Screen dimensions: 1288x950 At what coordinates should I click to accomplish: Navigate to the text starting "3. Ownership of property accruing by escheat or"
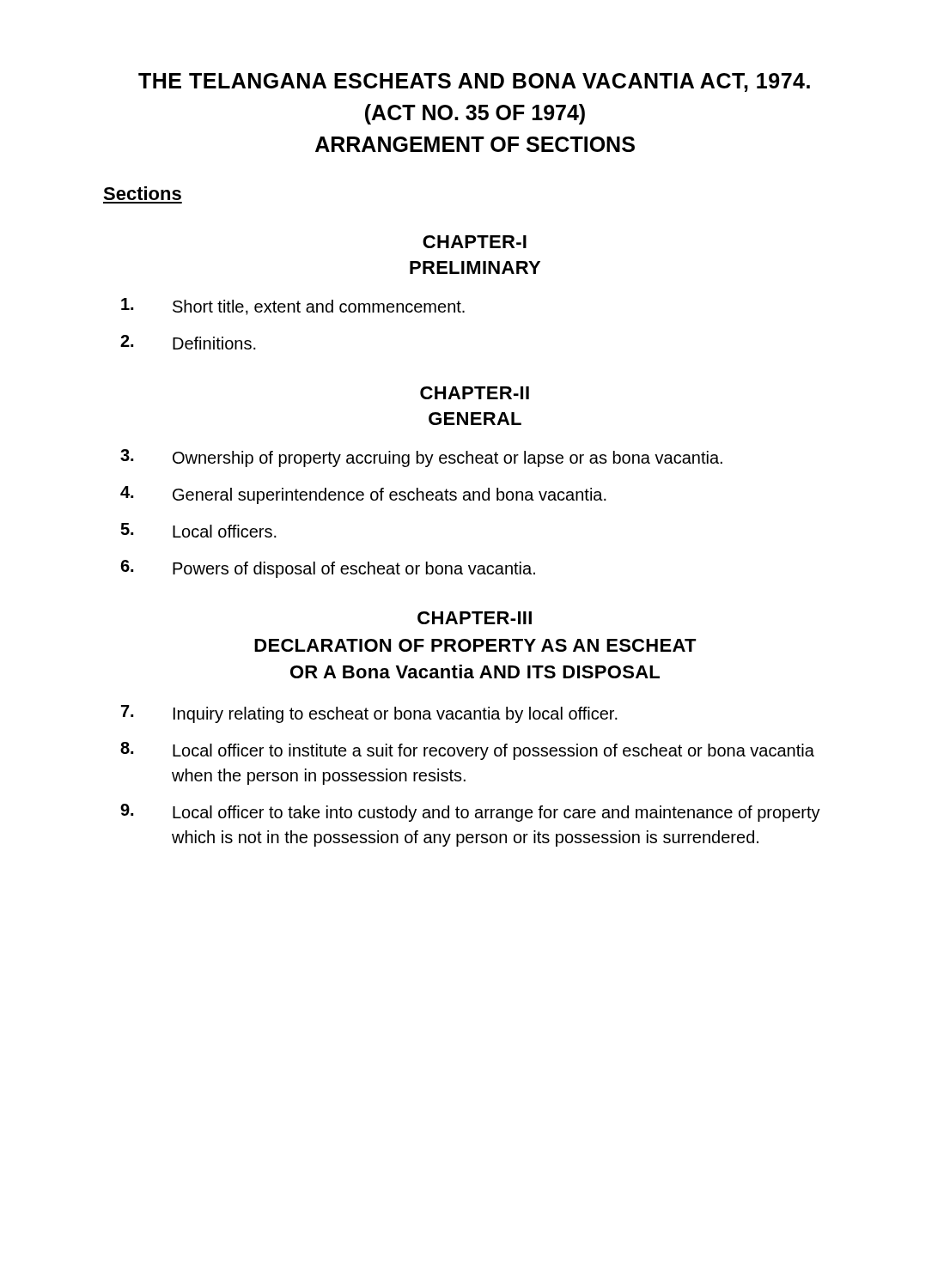[x=475, y=458]
